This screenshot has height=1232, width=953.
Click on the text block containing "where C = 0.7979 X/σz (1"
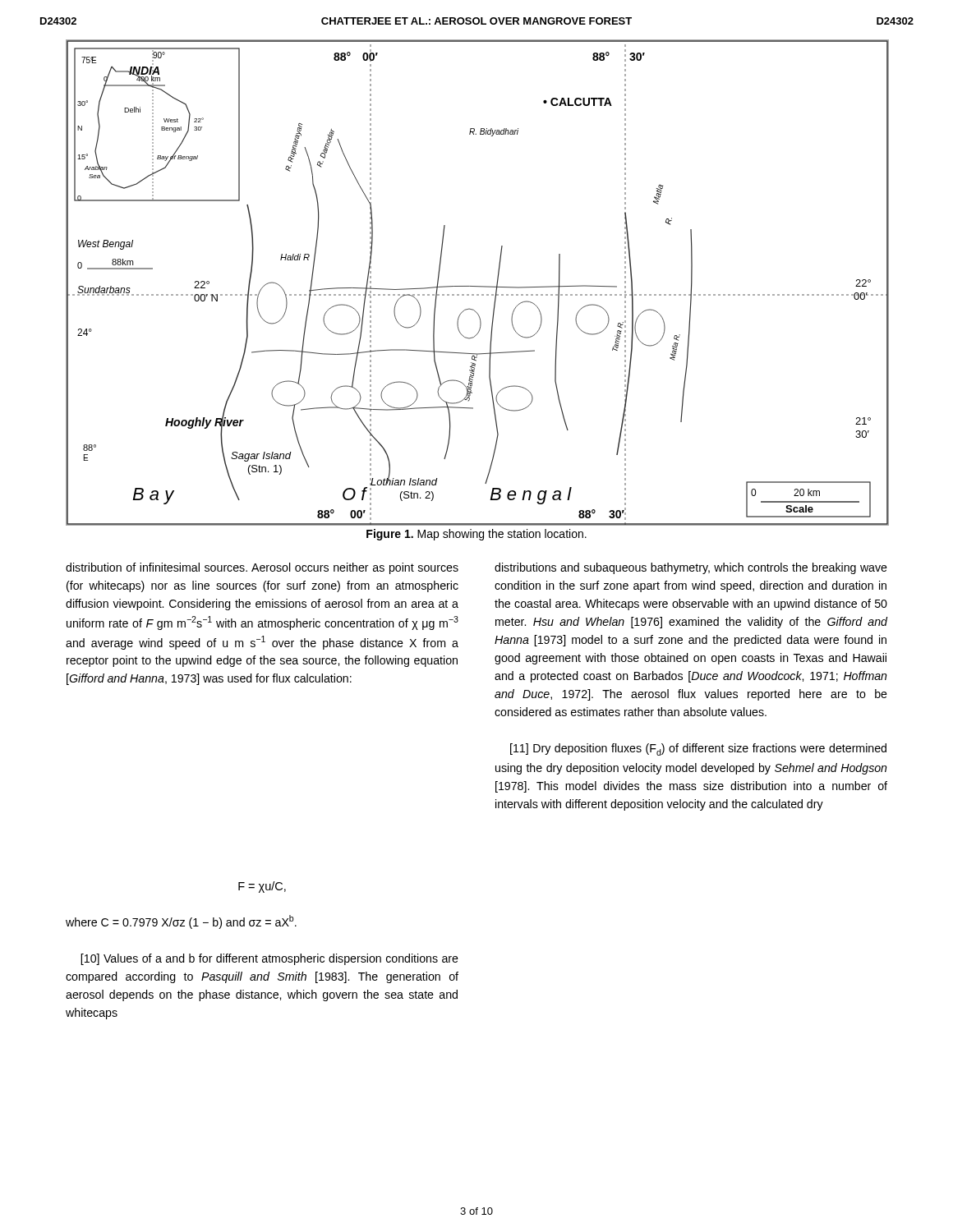(262, 966)
